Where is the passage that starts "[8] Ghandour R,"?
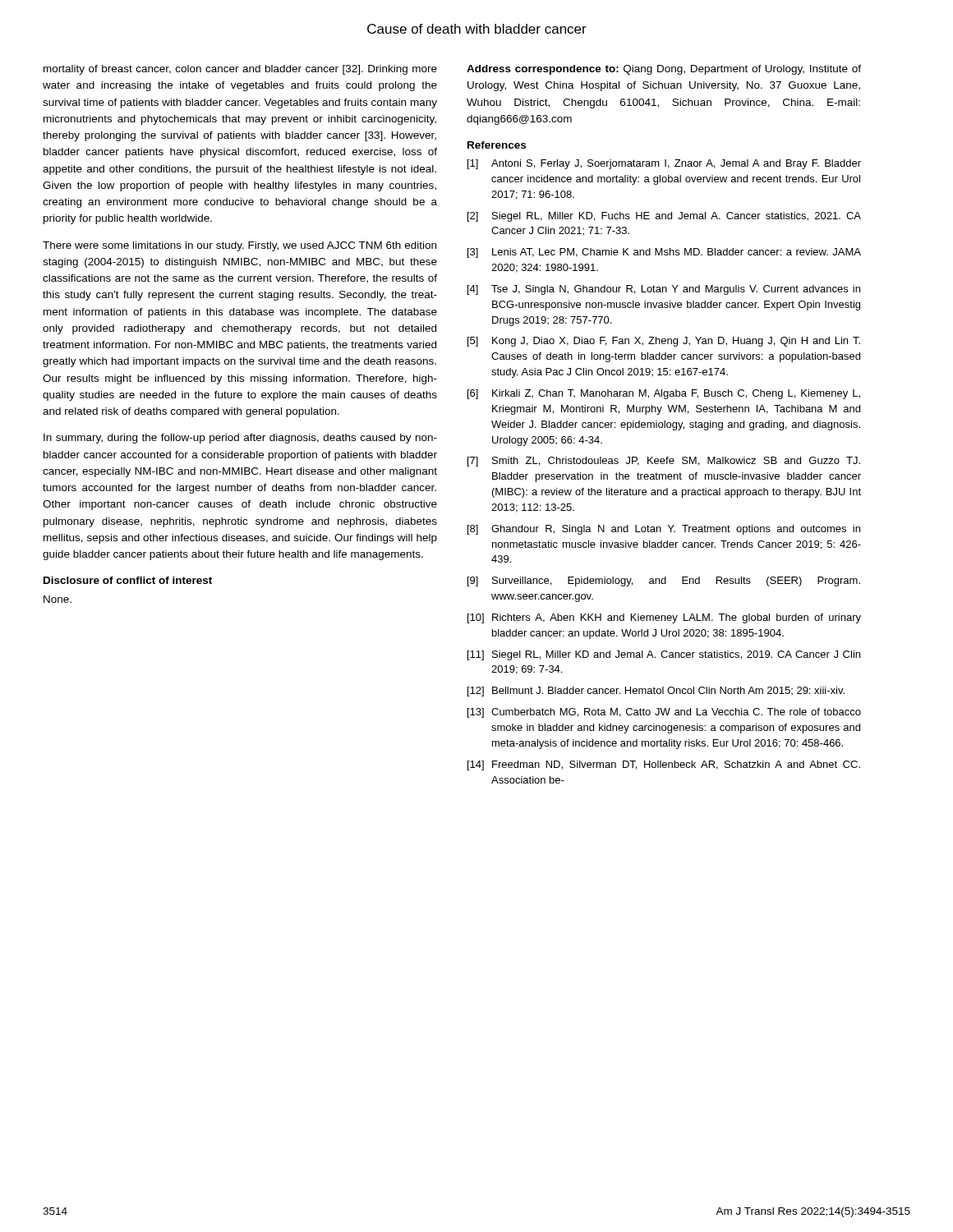 664,544
